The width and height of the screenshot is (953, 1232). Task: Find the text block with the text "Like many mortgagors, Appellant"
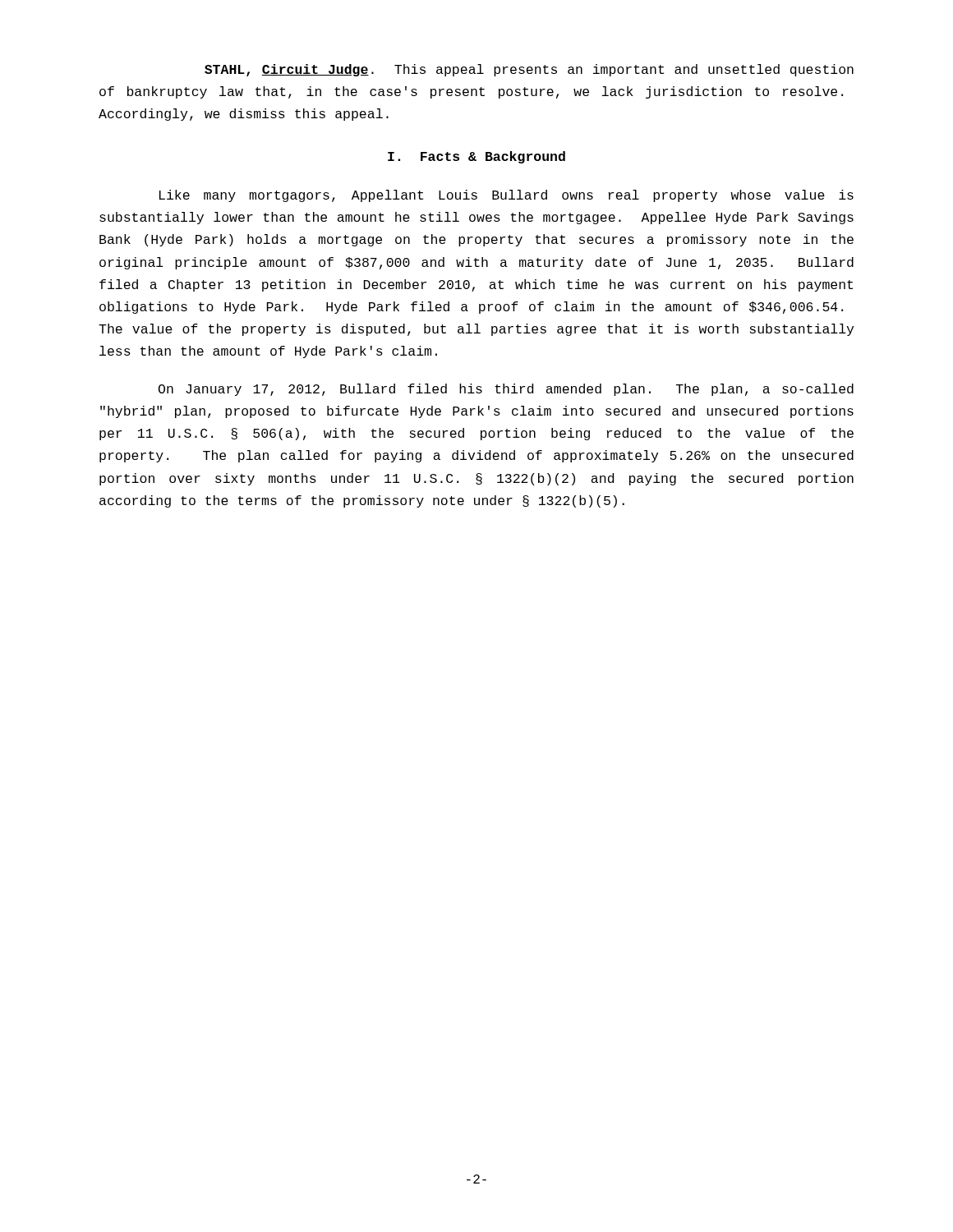pos(476,274)
